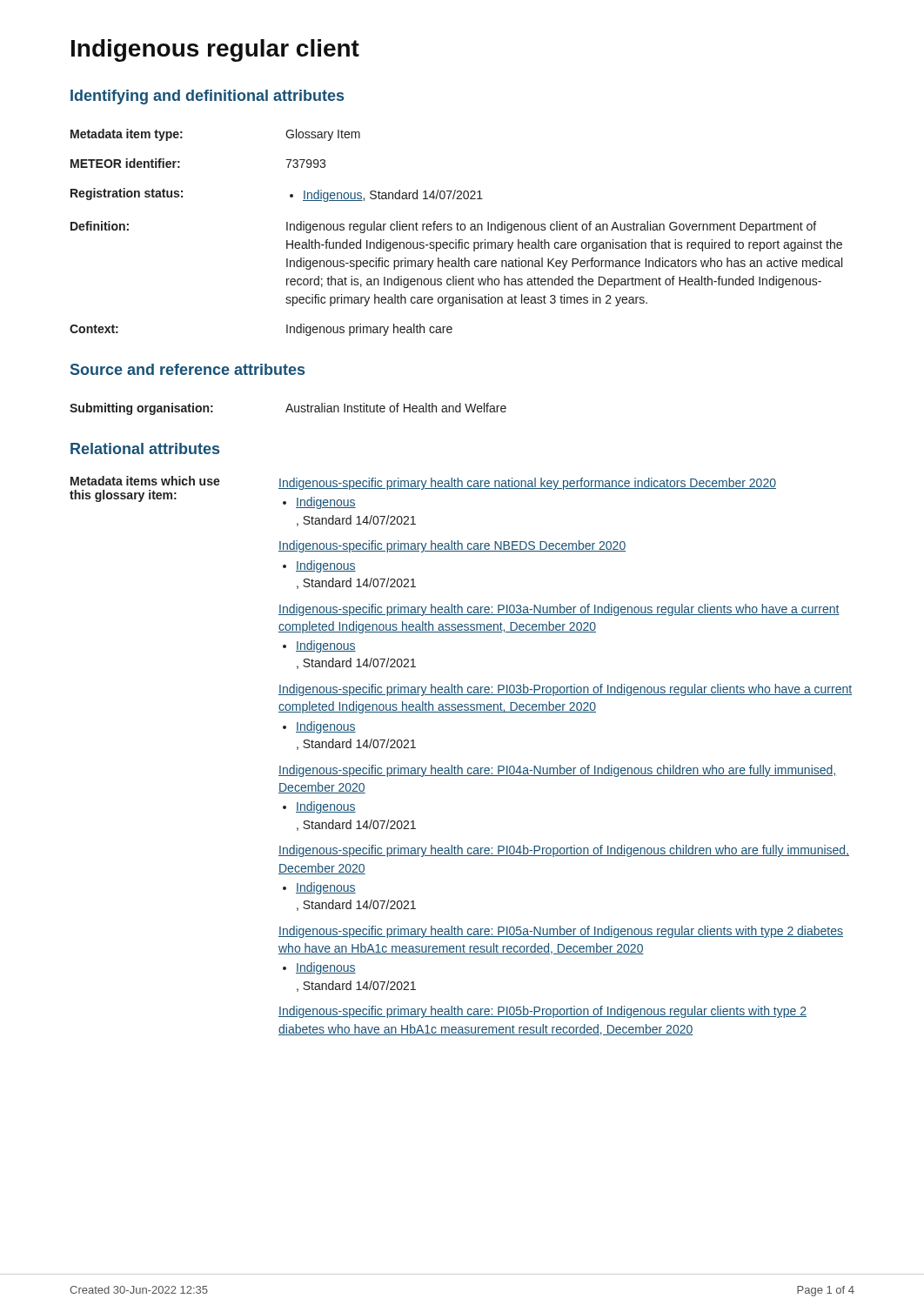Image resolution: width=924 pixels, height=1305 pixels.
Task: Locate the section header that says "Identifying and definitional attributes"
Action: click(x=207, y=97)
